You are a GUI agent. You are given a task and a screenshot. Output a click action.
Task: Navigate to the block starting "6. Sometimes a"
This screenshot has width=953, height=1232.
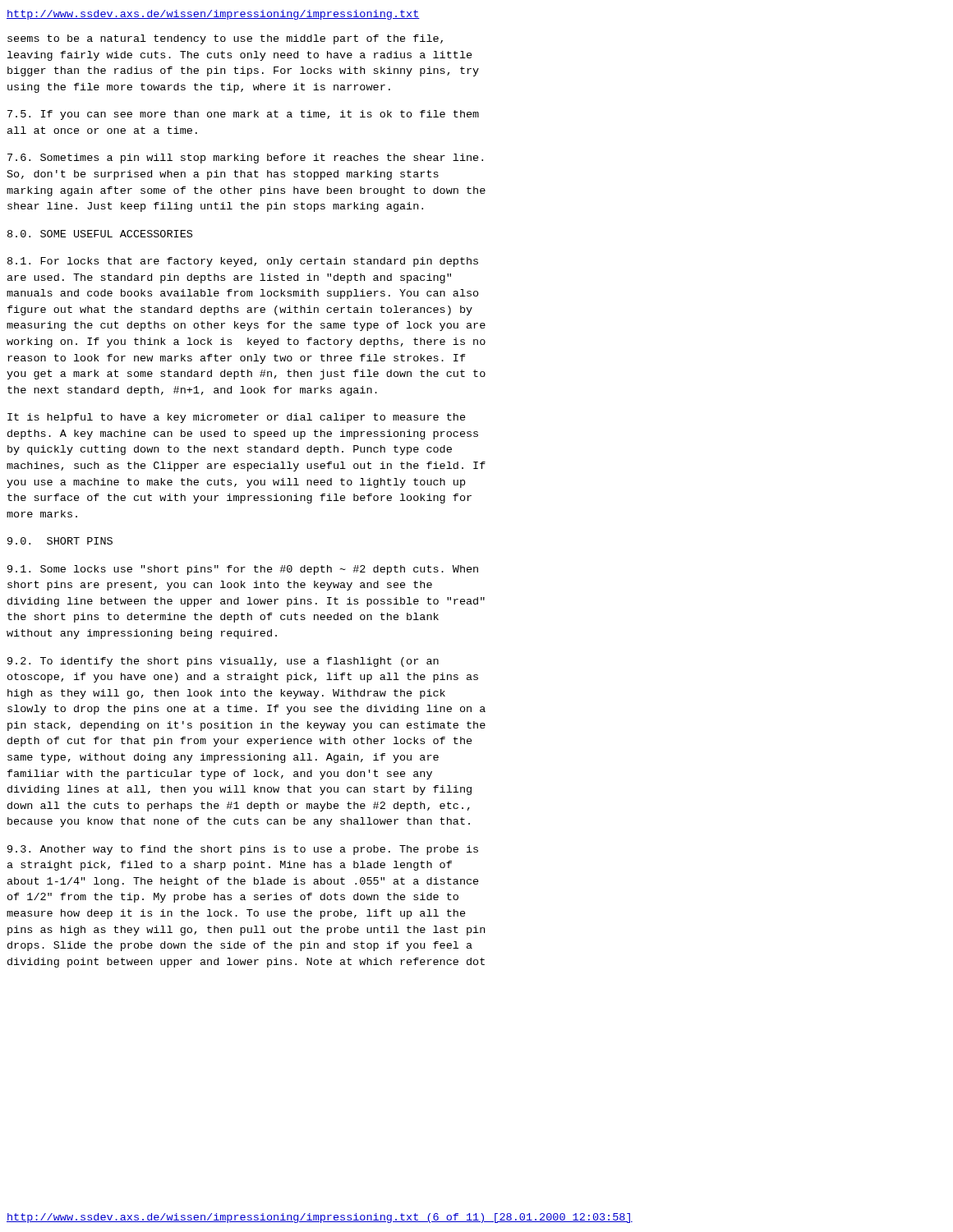point(246,183)
